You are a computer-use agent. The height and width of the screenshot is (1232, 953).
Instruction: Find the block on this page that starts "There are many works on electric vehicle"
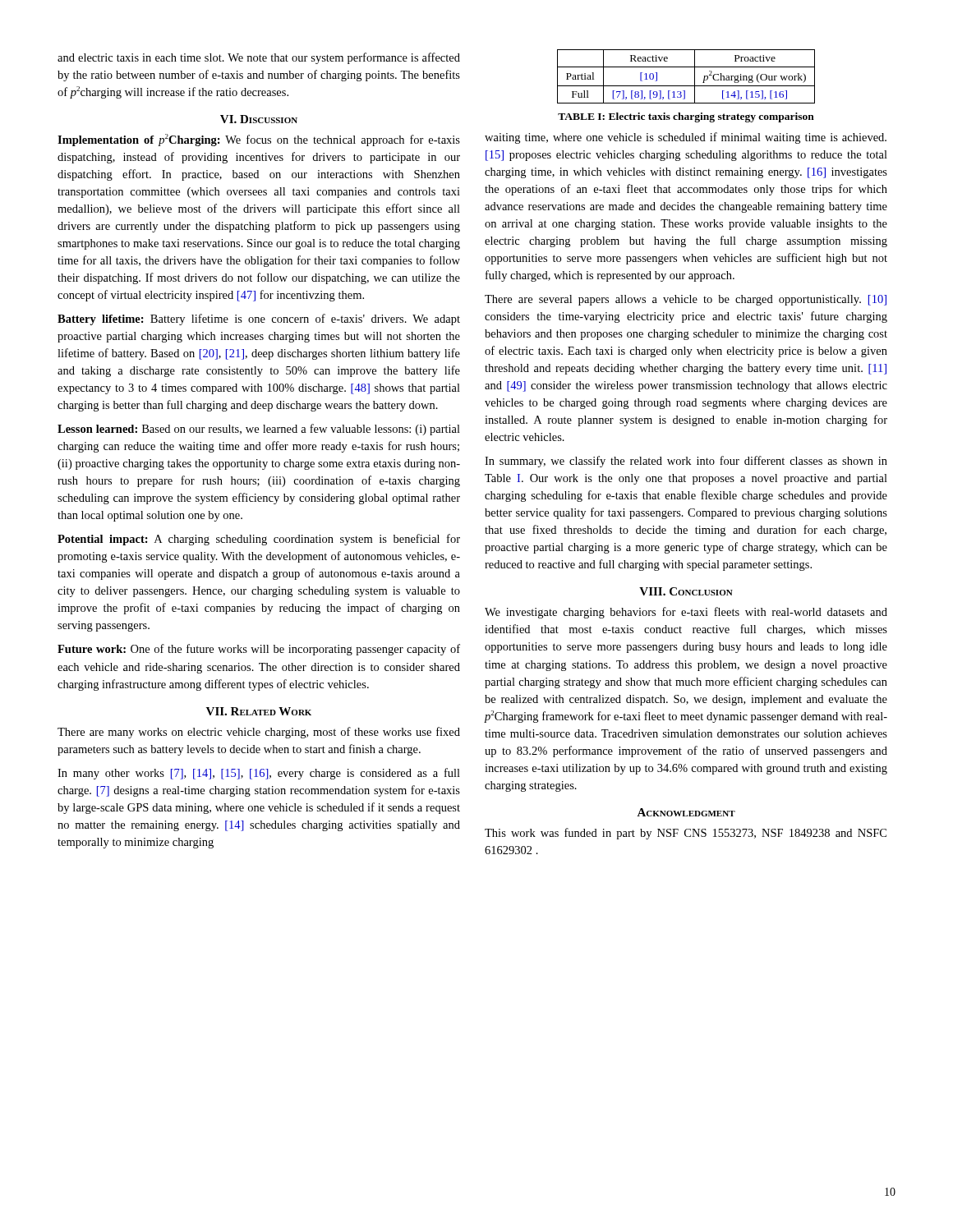259,740
